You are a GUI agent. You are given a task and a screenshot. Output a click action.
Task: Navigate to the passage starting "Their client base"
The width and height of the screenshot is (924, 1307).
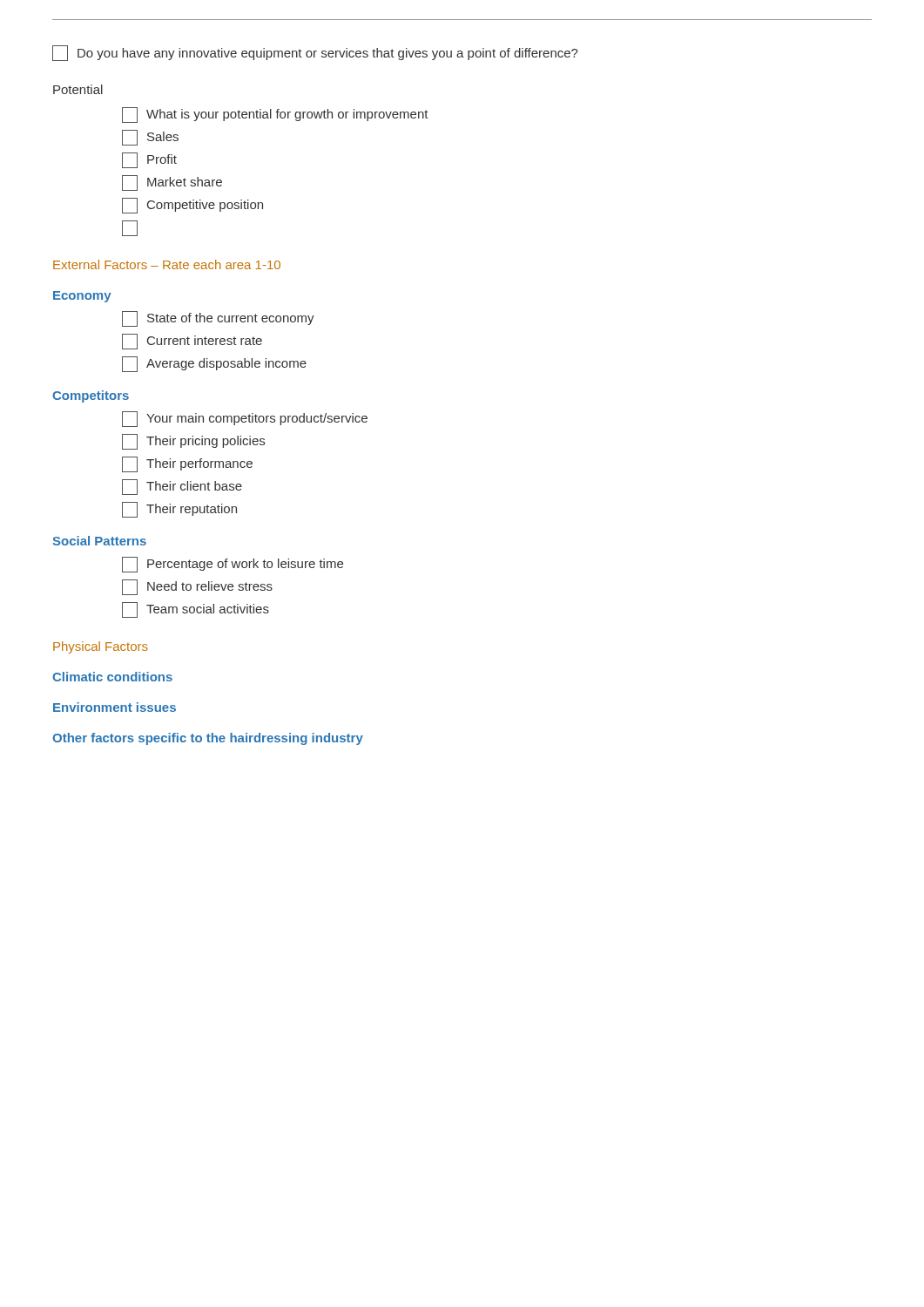[182, 486]
